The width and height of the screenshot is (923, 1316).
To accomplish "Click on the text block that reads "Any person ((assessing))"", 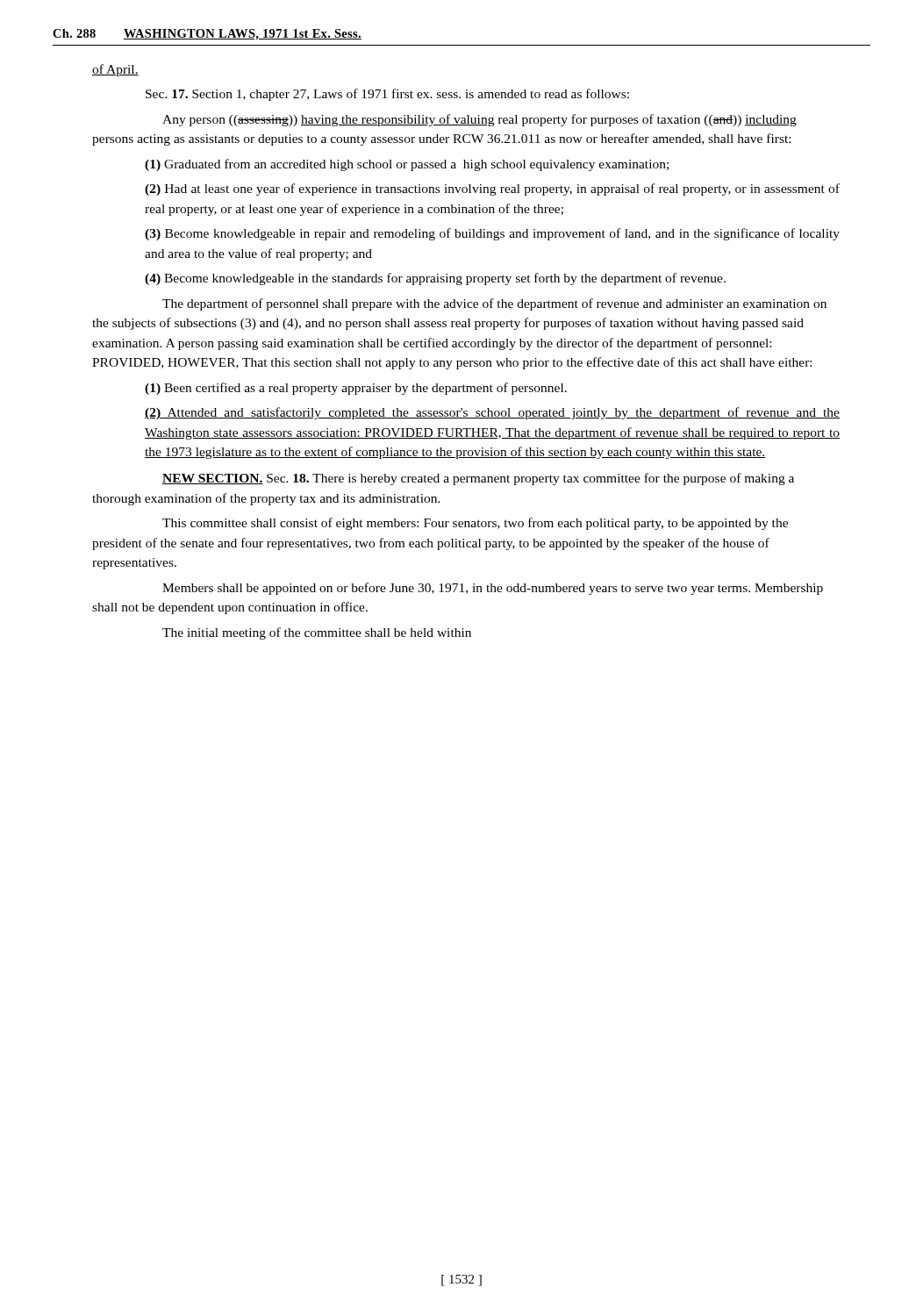I will coord(444,129).
